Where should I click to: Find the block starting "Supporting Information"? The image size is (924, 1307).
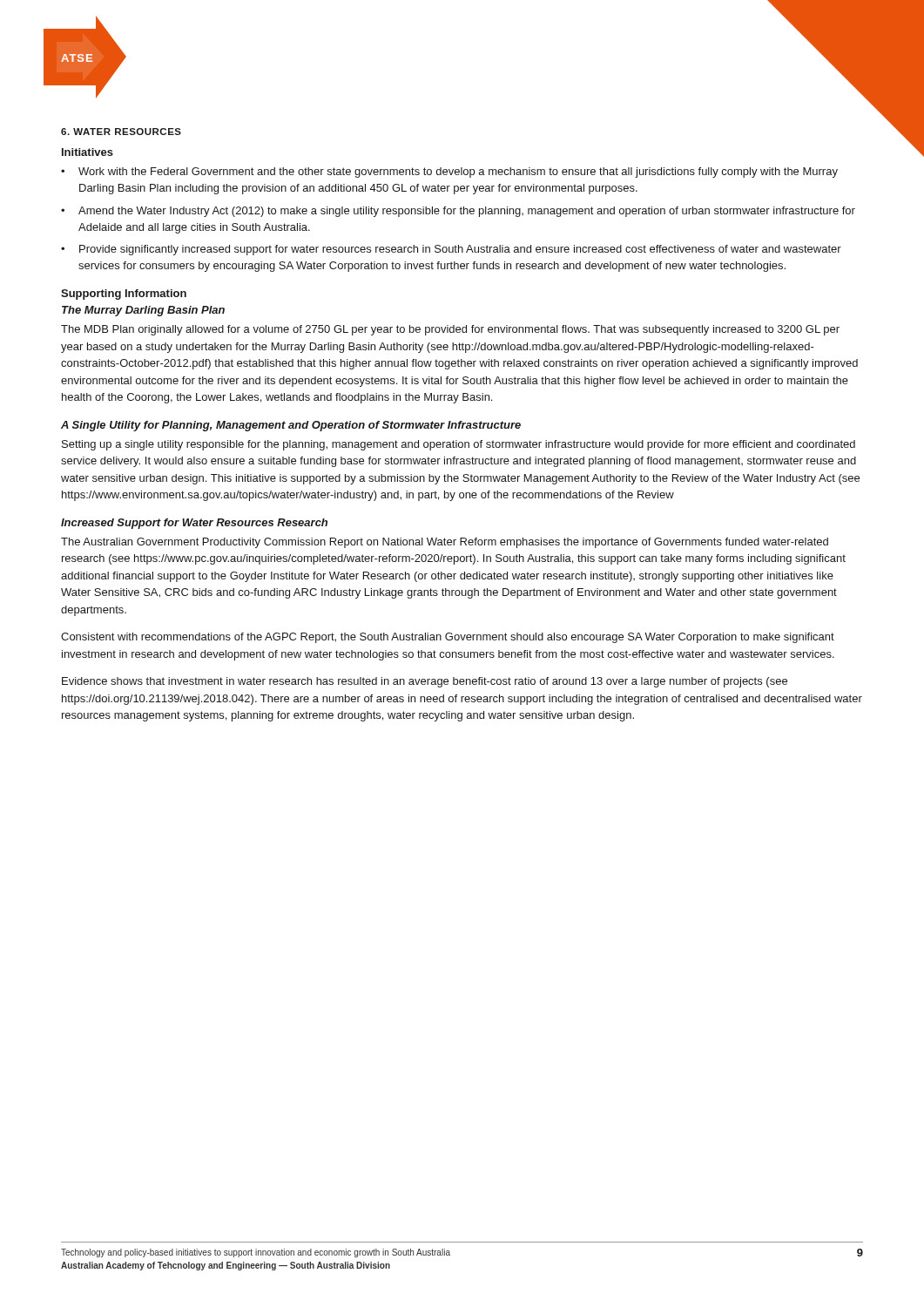124,293
